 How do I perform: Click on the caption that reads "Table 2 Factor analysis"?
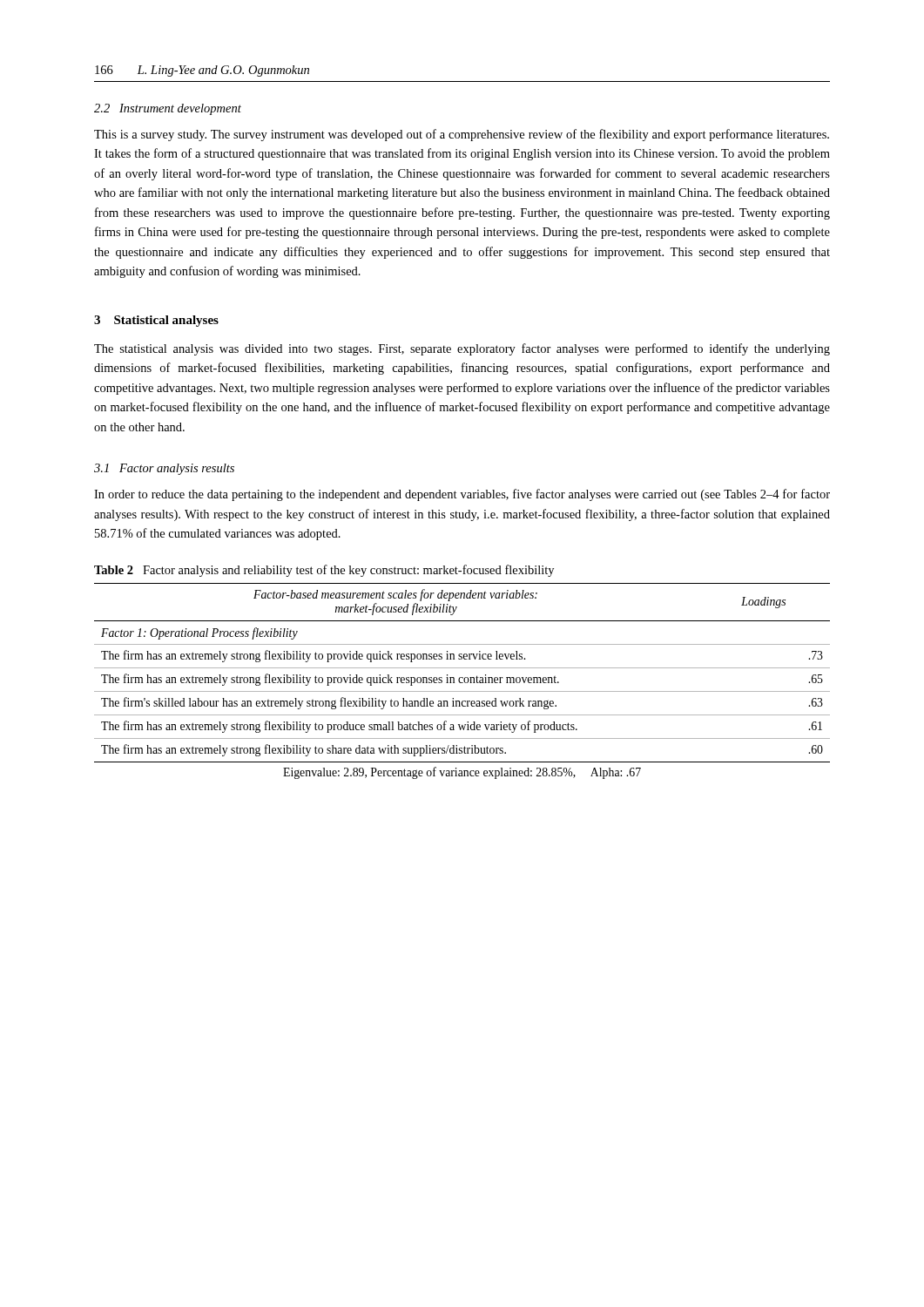(324, 569)
